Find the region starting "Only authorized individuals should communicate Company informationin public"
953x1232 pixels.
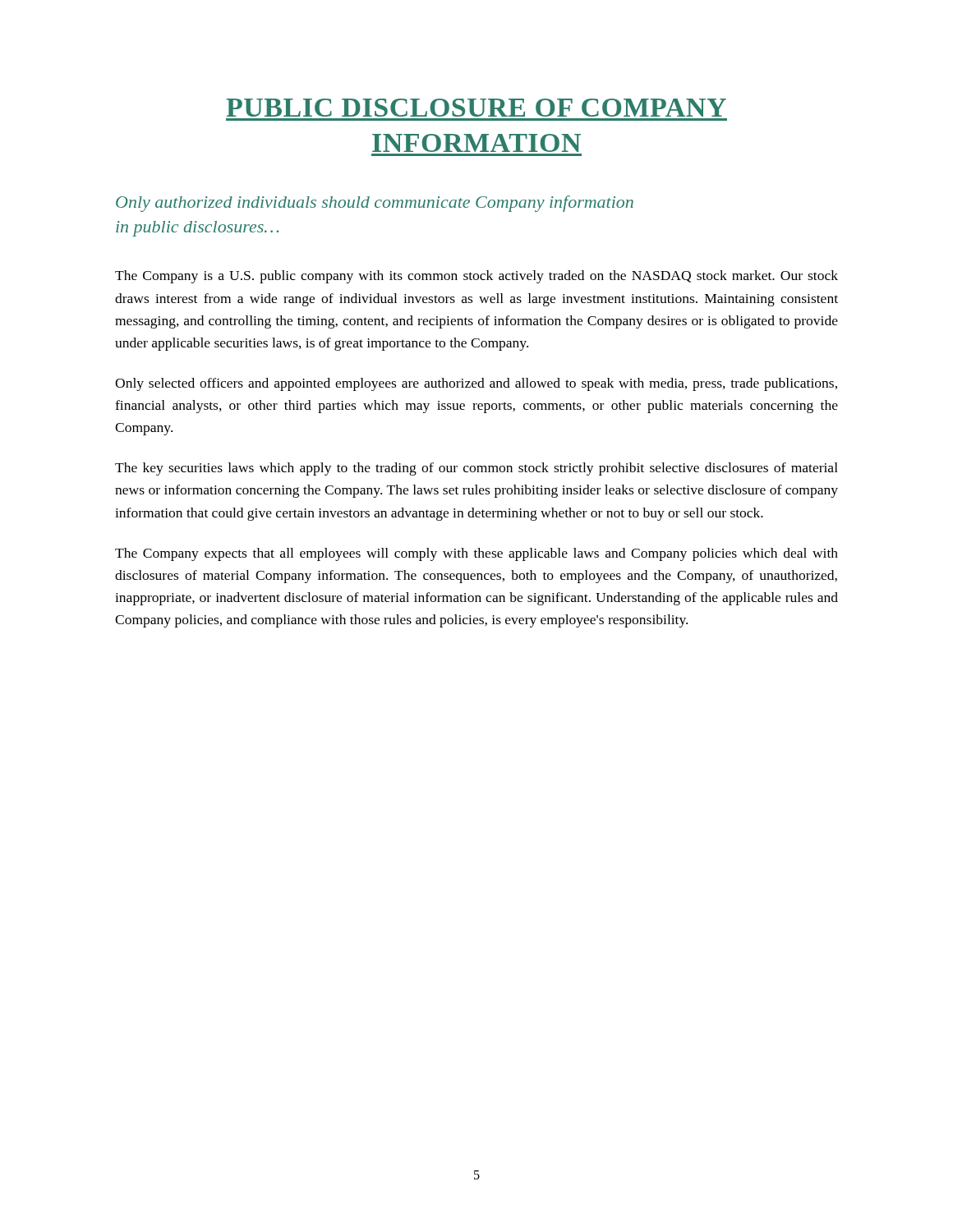click(476, 214)
